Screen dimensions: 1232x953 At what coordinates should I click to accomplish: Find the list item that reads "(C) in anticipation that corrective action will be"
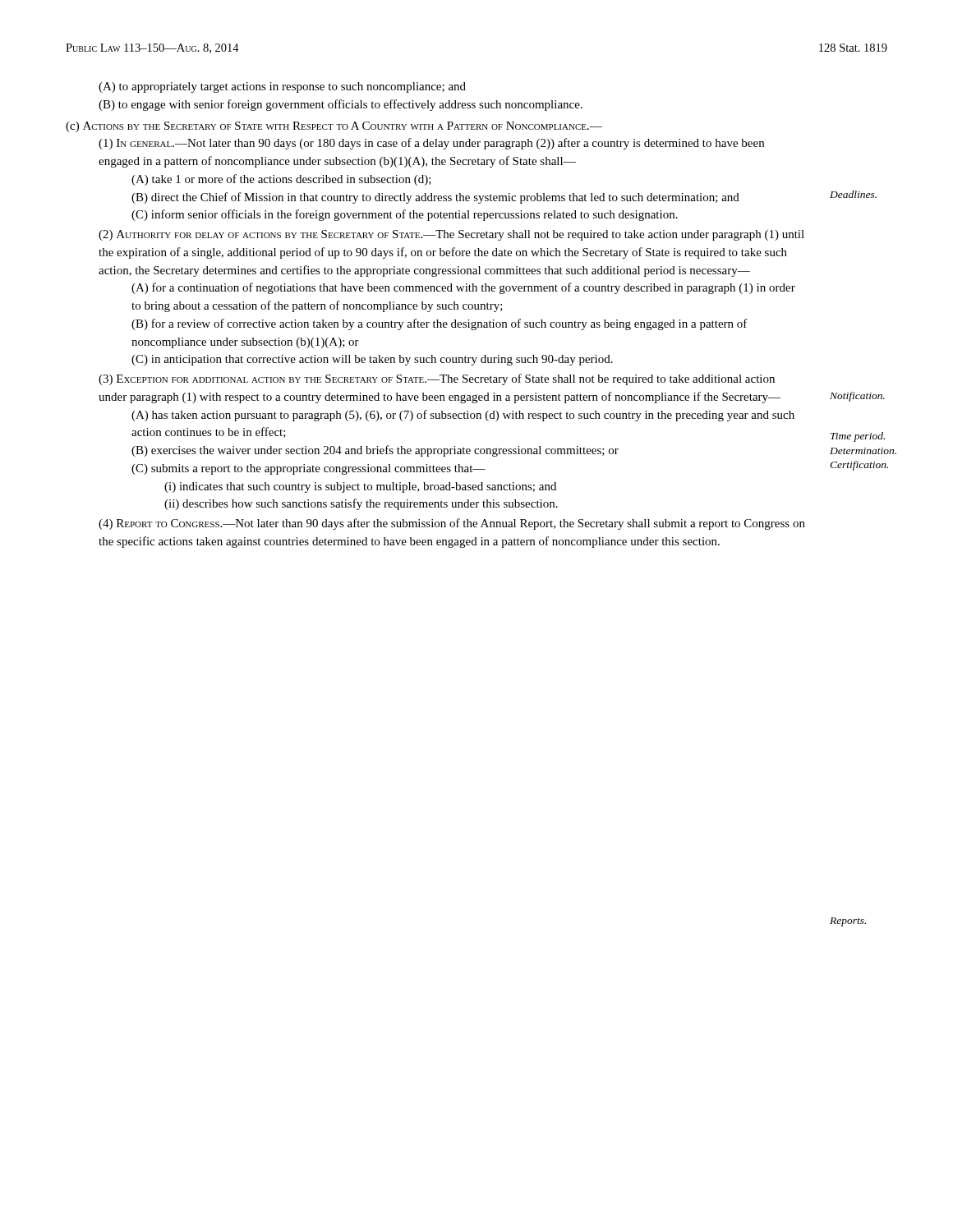(468, 360)
